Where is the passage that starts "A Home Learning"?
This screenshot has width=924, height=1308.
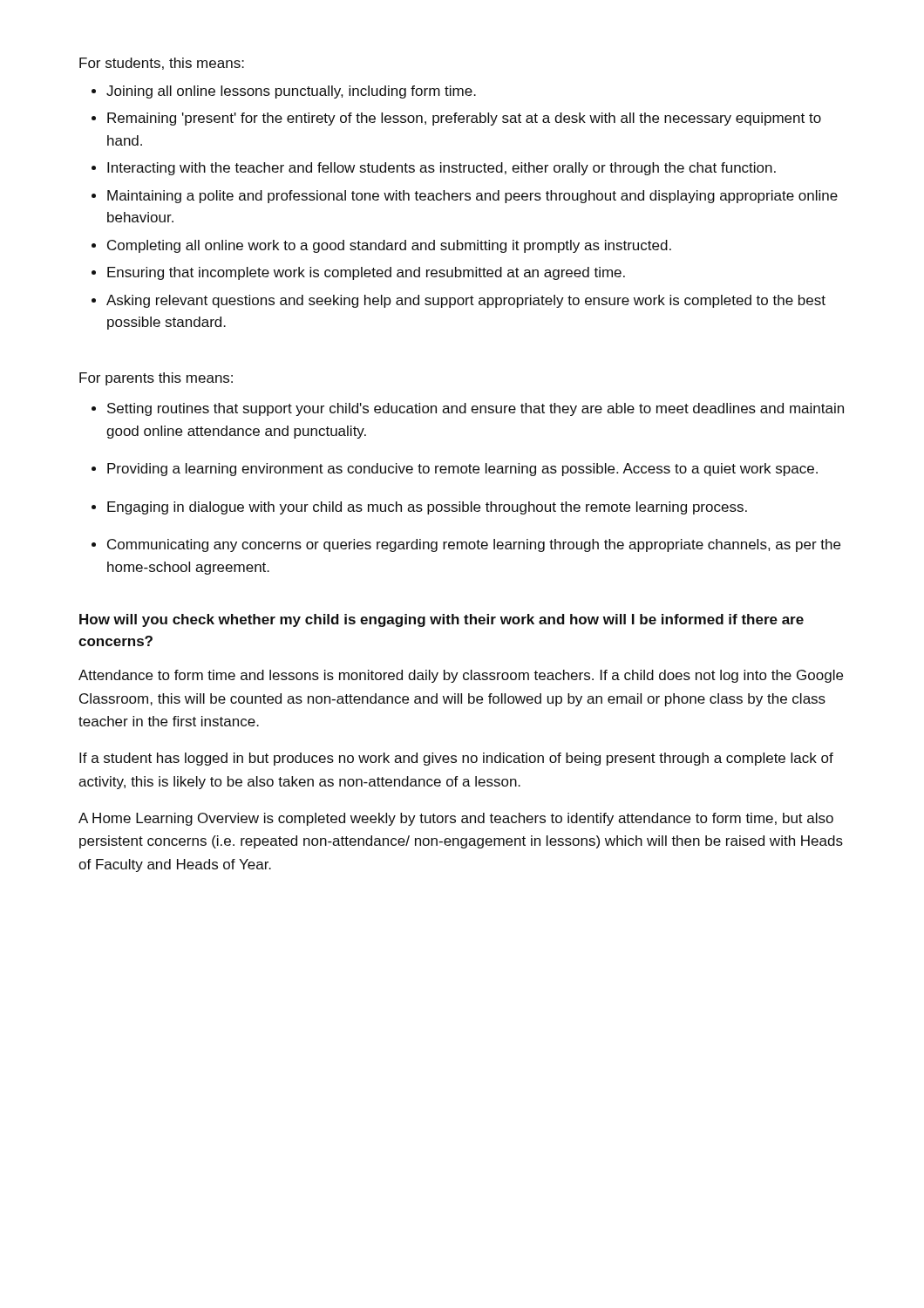point(461,841)
